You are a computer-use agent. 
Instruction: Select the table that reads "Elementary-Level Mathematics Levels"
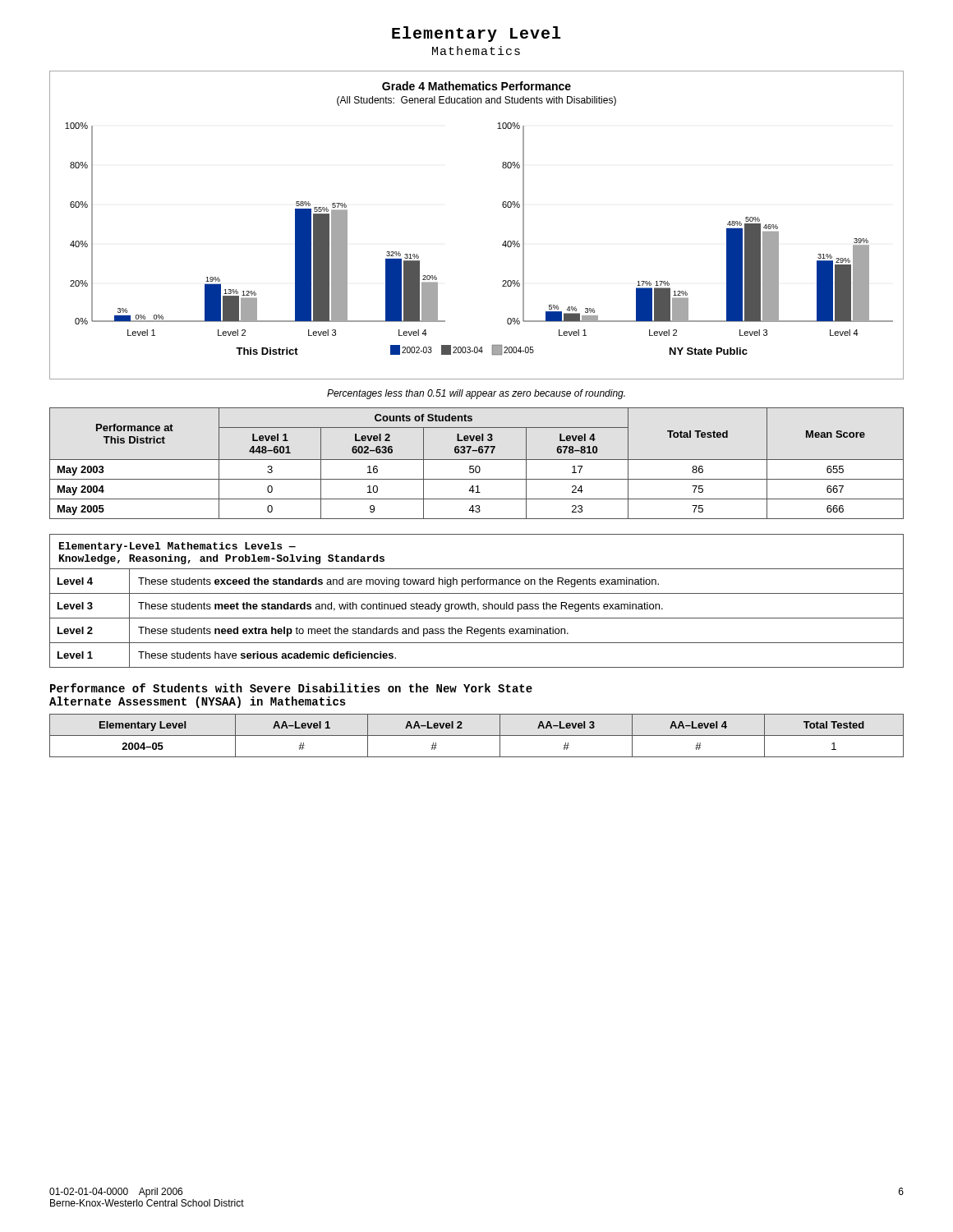[476, 601]
